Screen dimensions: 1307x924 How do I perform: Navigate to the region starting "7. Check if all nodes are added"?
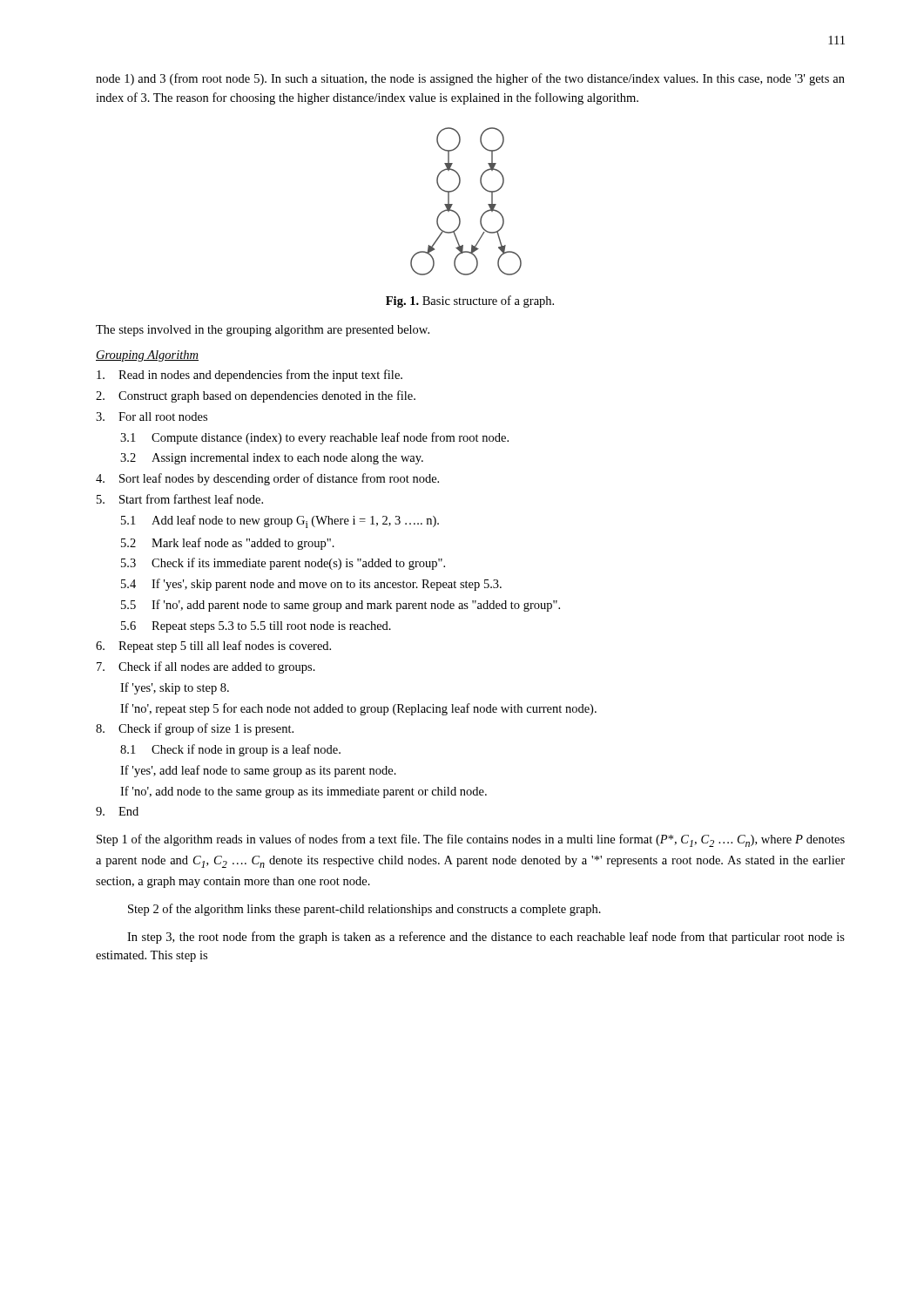coord(206,667)
